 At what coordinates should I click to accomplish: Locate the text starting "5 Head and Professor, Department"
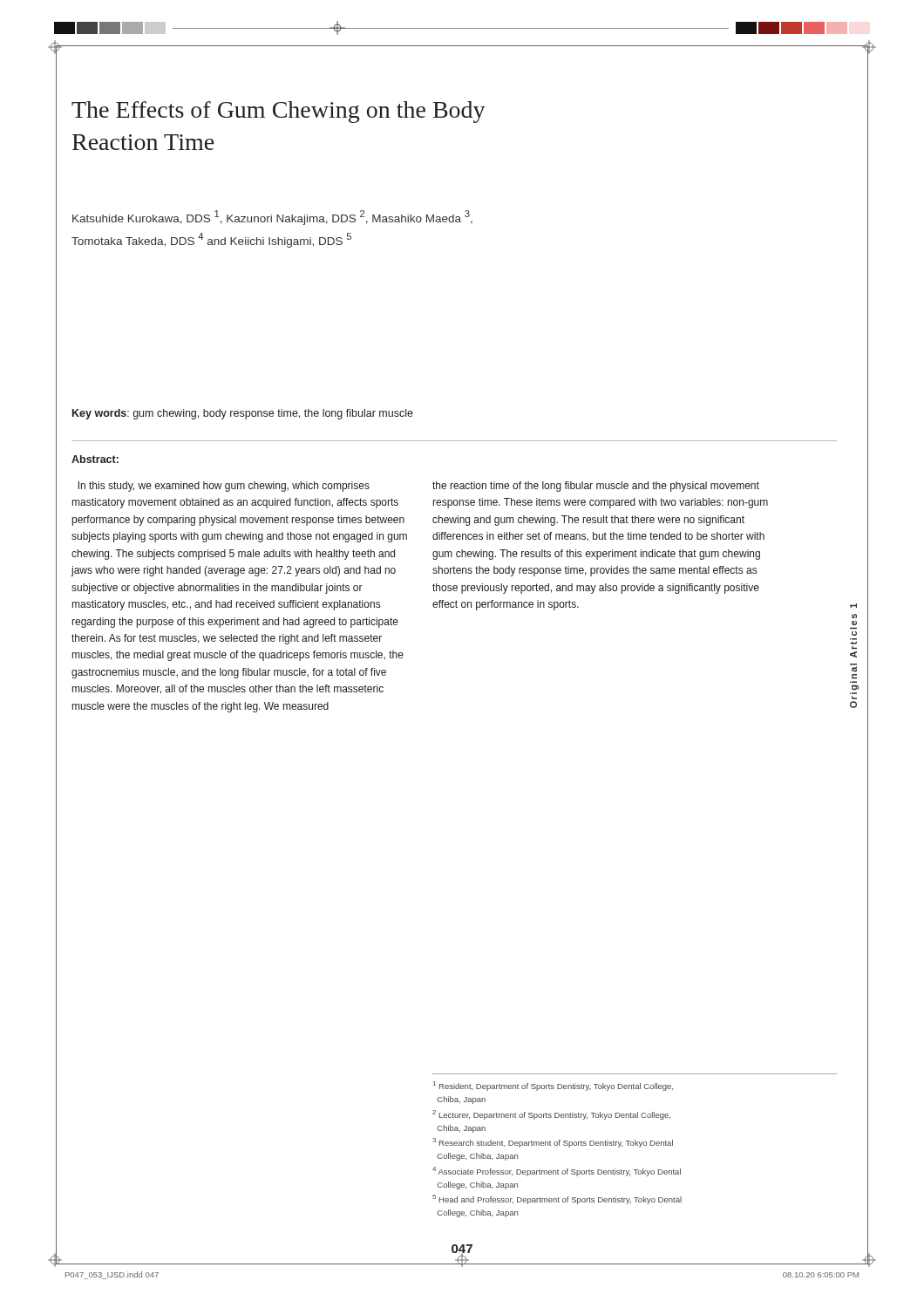coord(557,1205)
